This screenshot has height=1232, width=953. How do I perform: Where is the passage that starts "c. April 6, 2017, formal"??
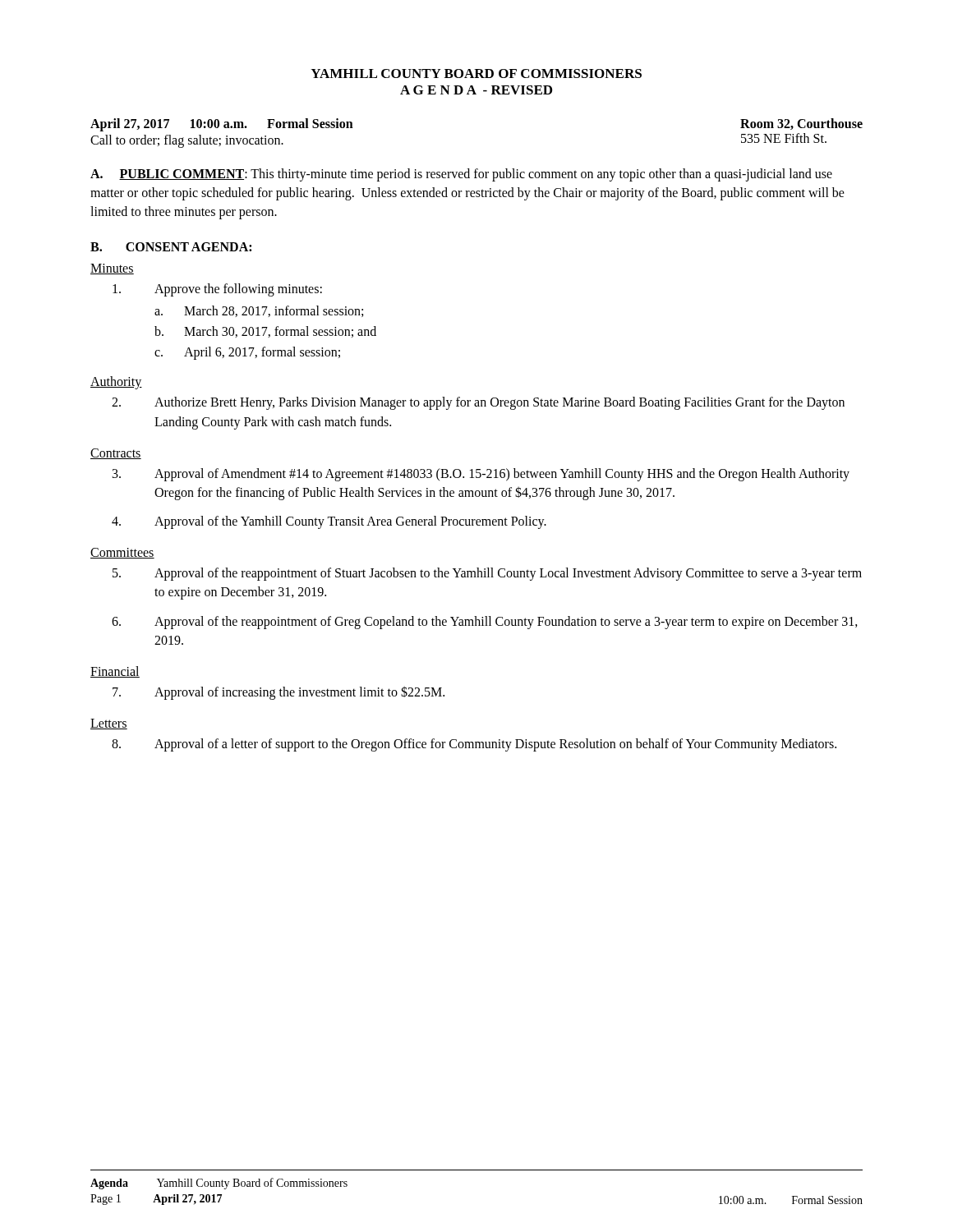point(248,352)
